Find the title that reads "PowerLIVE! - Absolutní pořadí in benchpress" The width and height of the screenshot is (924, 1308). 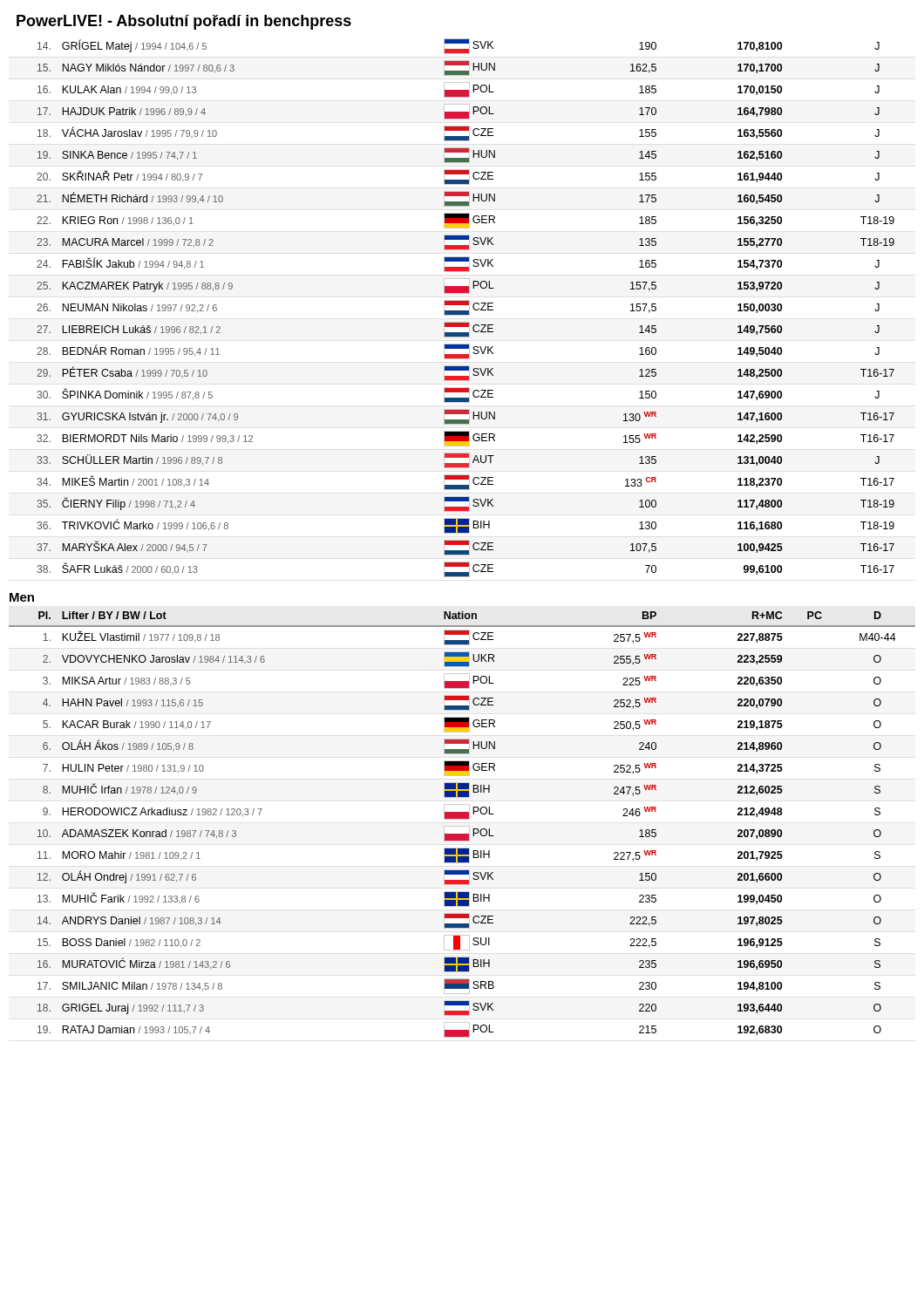click(x=184, y=22)
